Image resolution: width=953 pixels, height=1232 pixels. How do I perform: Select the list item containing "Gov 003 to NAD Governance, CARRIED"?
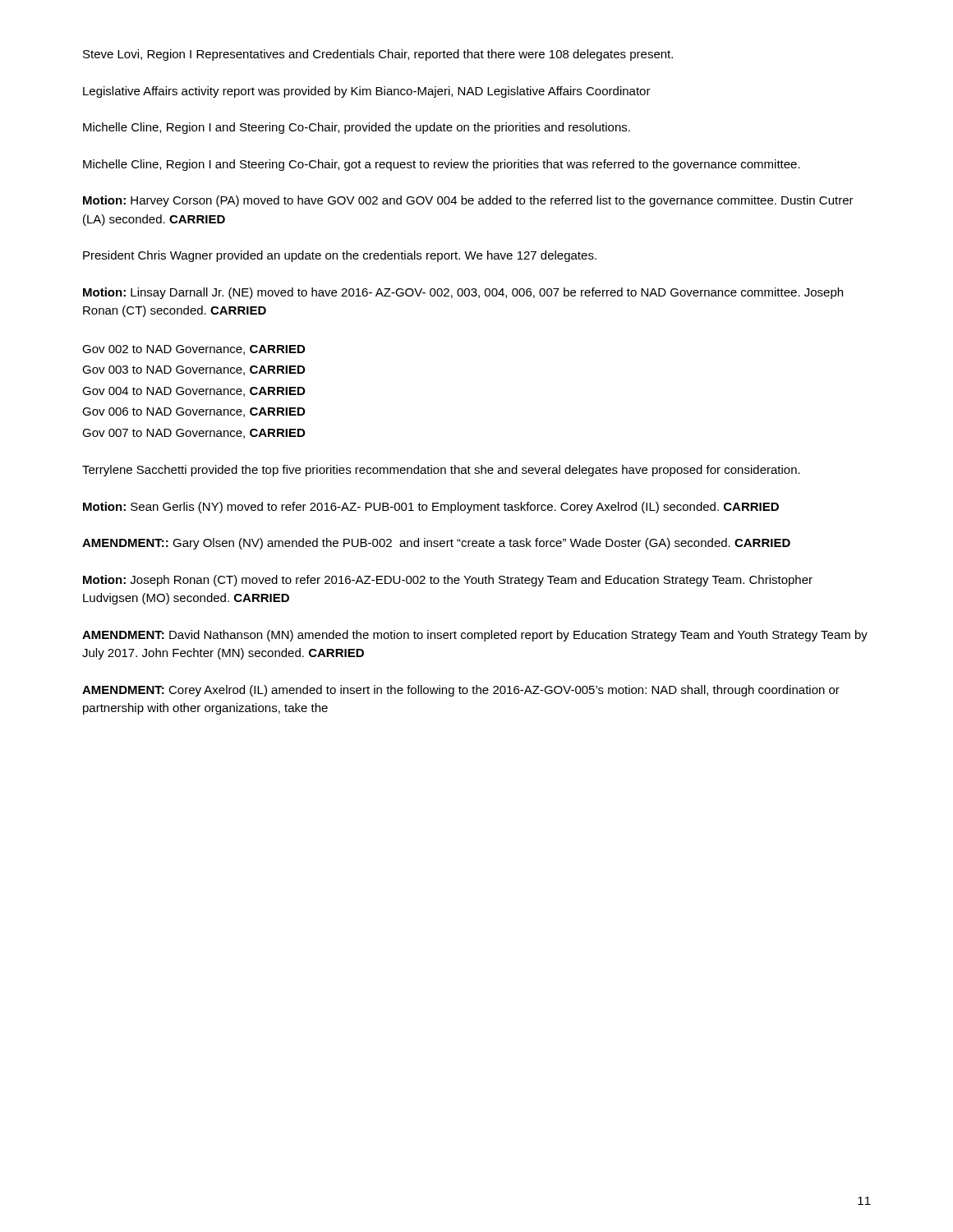(x=194, y=369)
